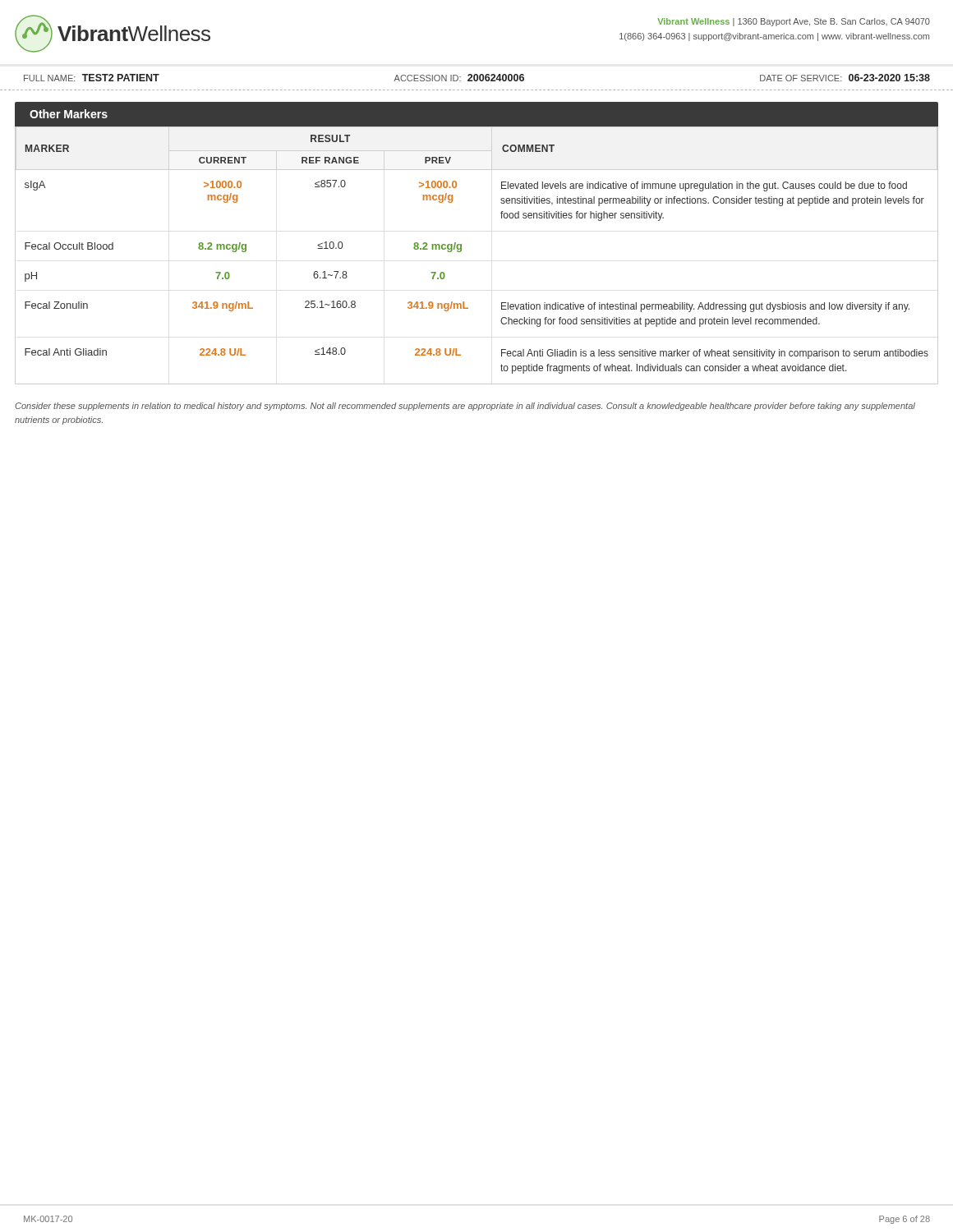Locate the block starting "FULL NAME: TEST2 PATIENT ACCESSION"
953x1232 pixels.
[x=476, y=78]
